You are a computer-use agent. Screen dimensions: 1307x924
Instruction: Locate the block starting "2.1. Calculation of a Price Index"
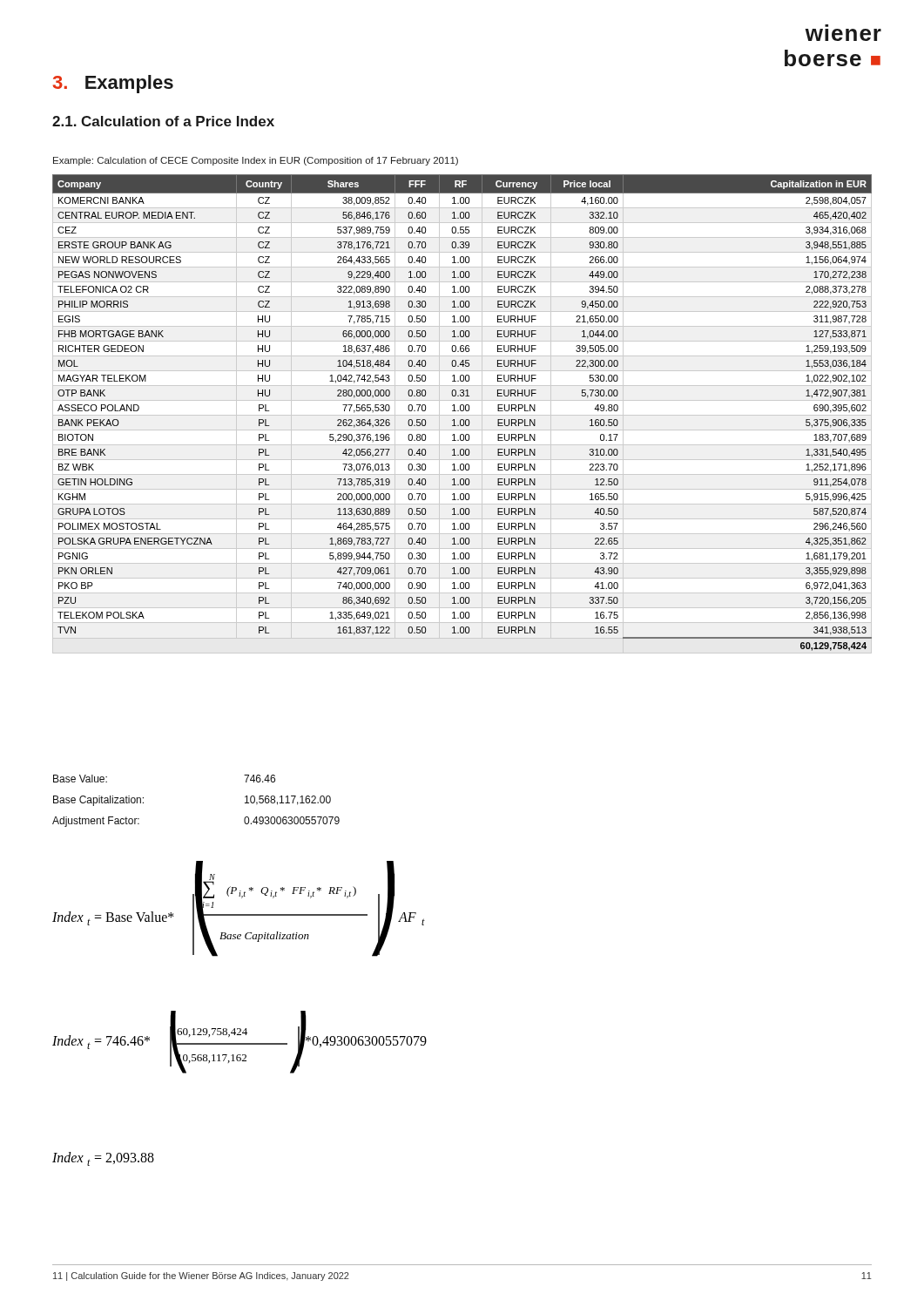(163, 122)
